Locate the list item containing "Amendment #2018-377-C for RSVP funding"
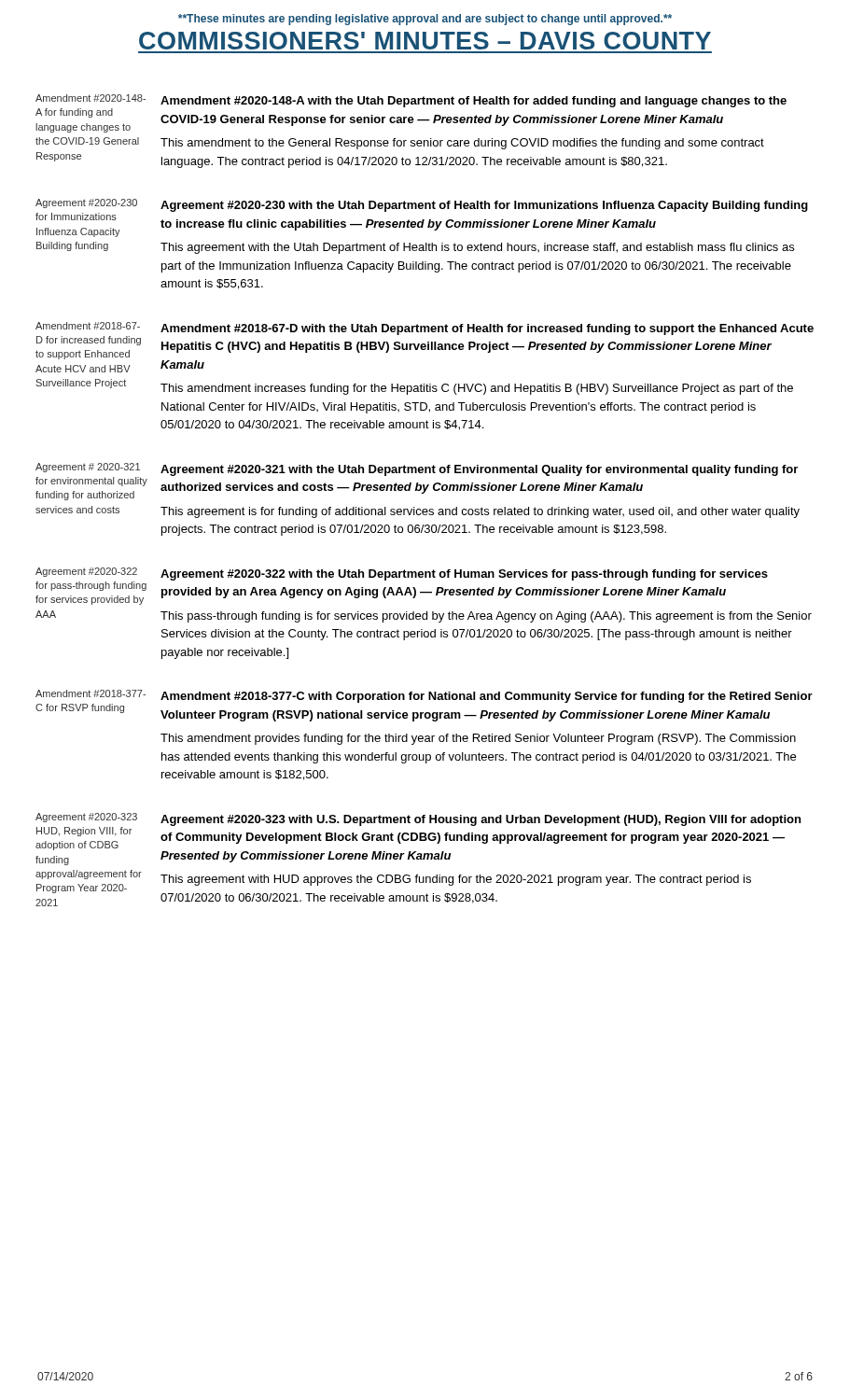The width and height of the screenshot is (850, 1400). [x=91, y=701]
